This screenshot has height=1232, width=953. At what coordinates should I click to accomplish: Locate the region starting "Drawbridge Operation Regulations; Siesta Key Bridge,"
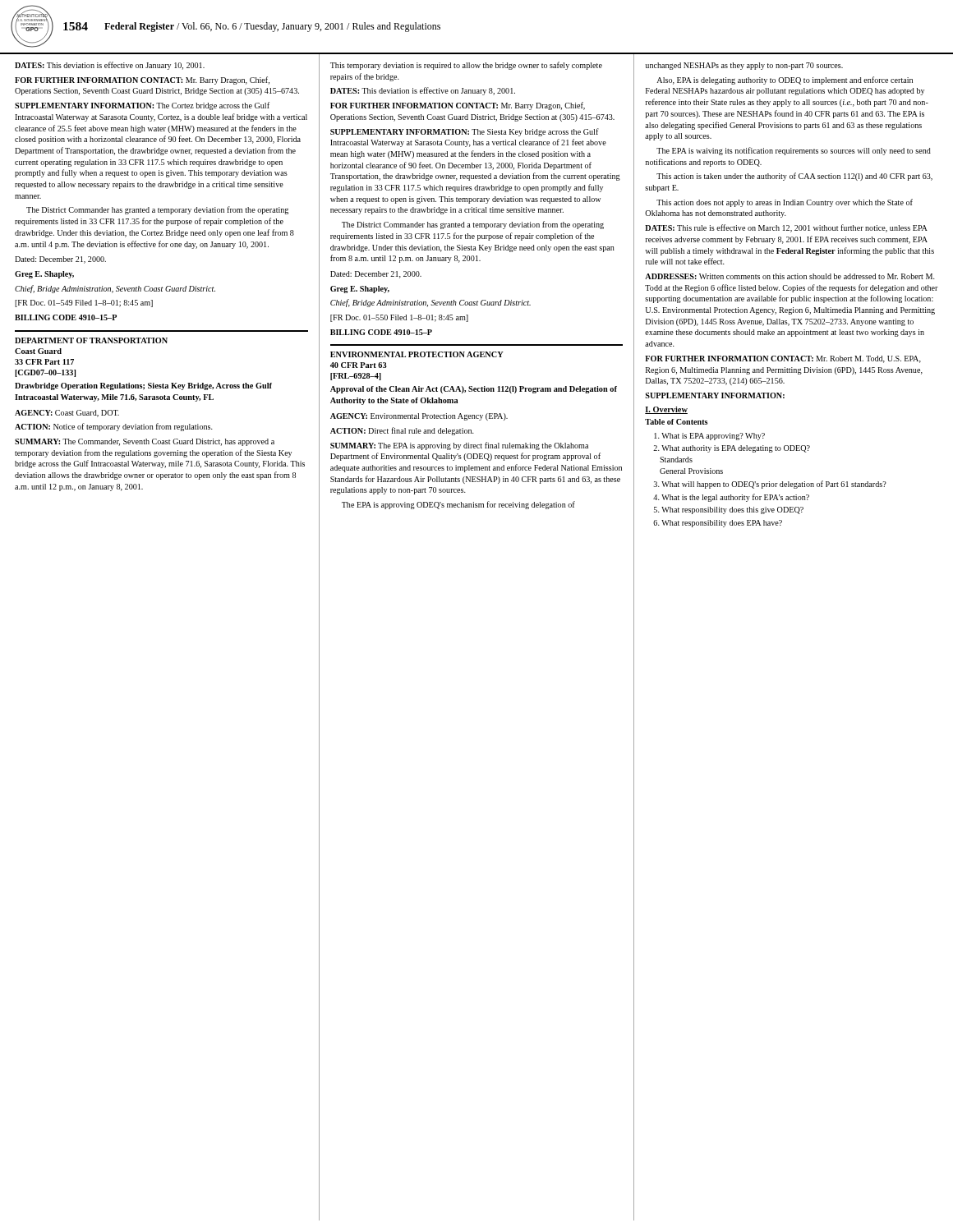point(143,391)
